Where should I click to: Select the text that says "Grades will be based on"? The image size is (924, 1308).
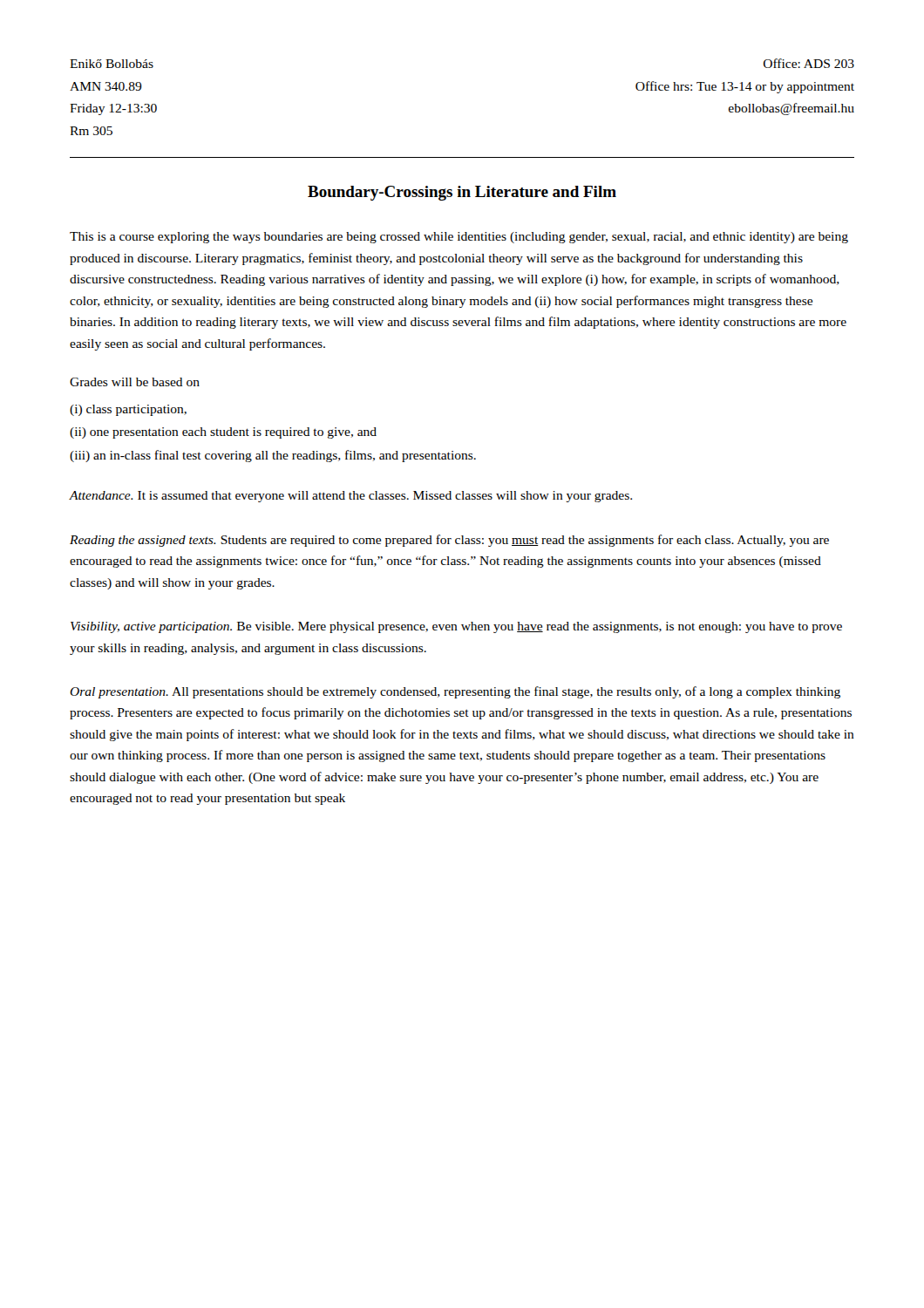click(x=135, y=382)
